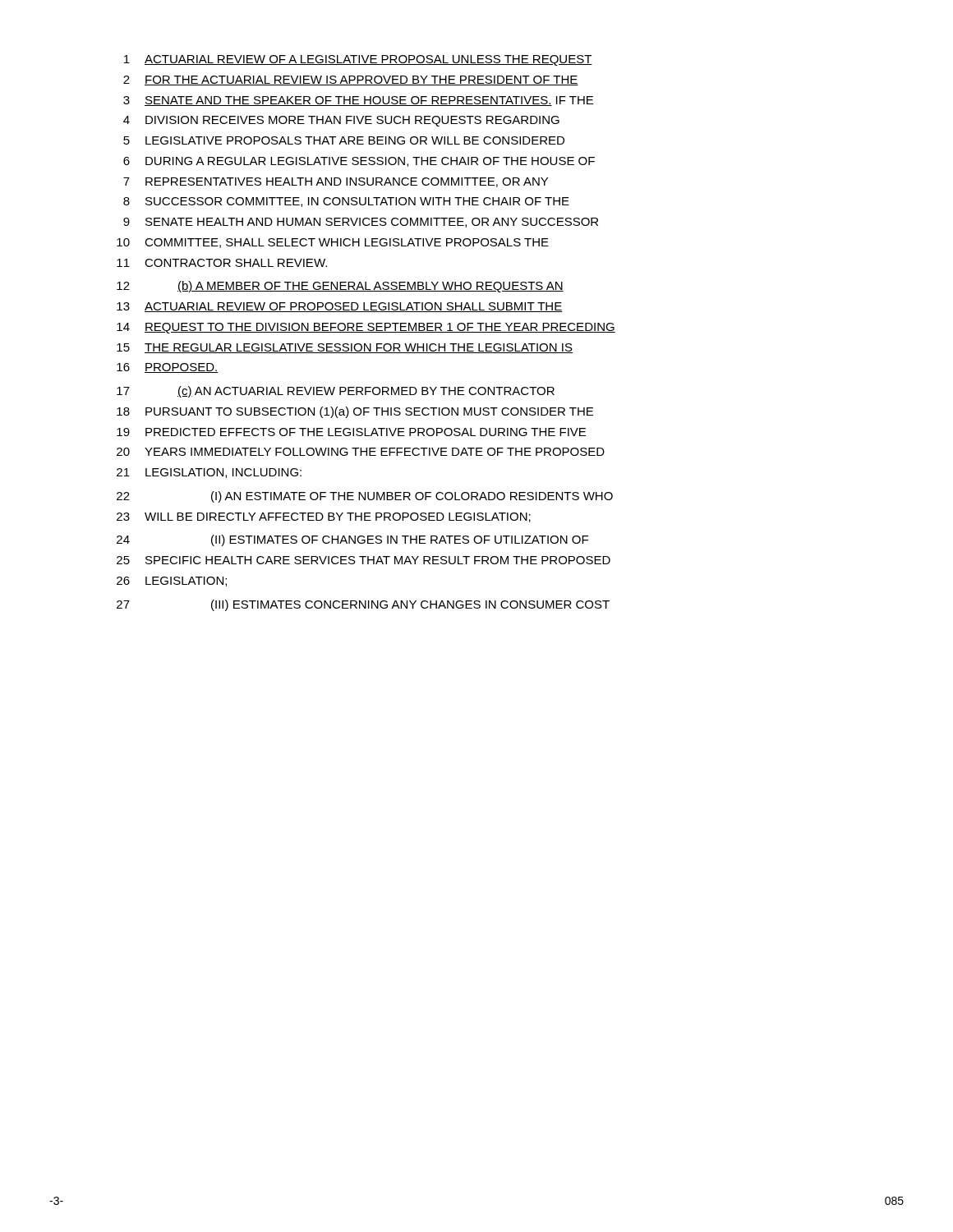Locate the region starting "1 ACTUARIAL REVIEW OF"

[485, 59]
